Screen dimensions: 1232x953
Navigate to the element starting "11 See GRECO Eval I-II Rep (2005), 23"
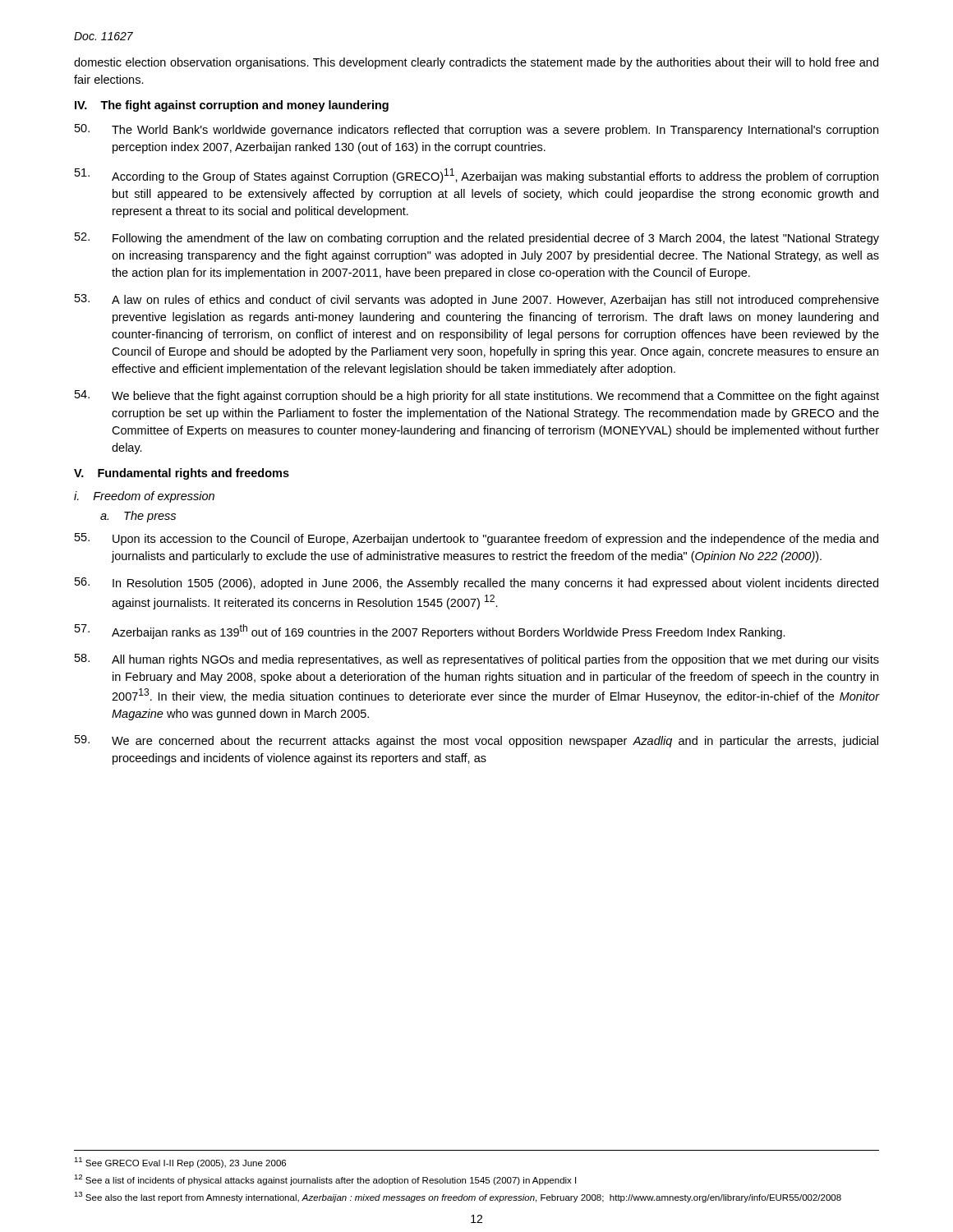476,1179
